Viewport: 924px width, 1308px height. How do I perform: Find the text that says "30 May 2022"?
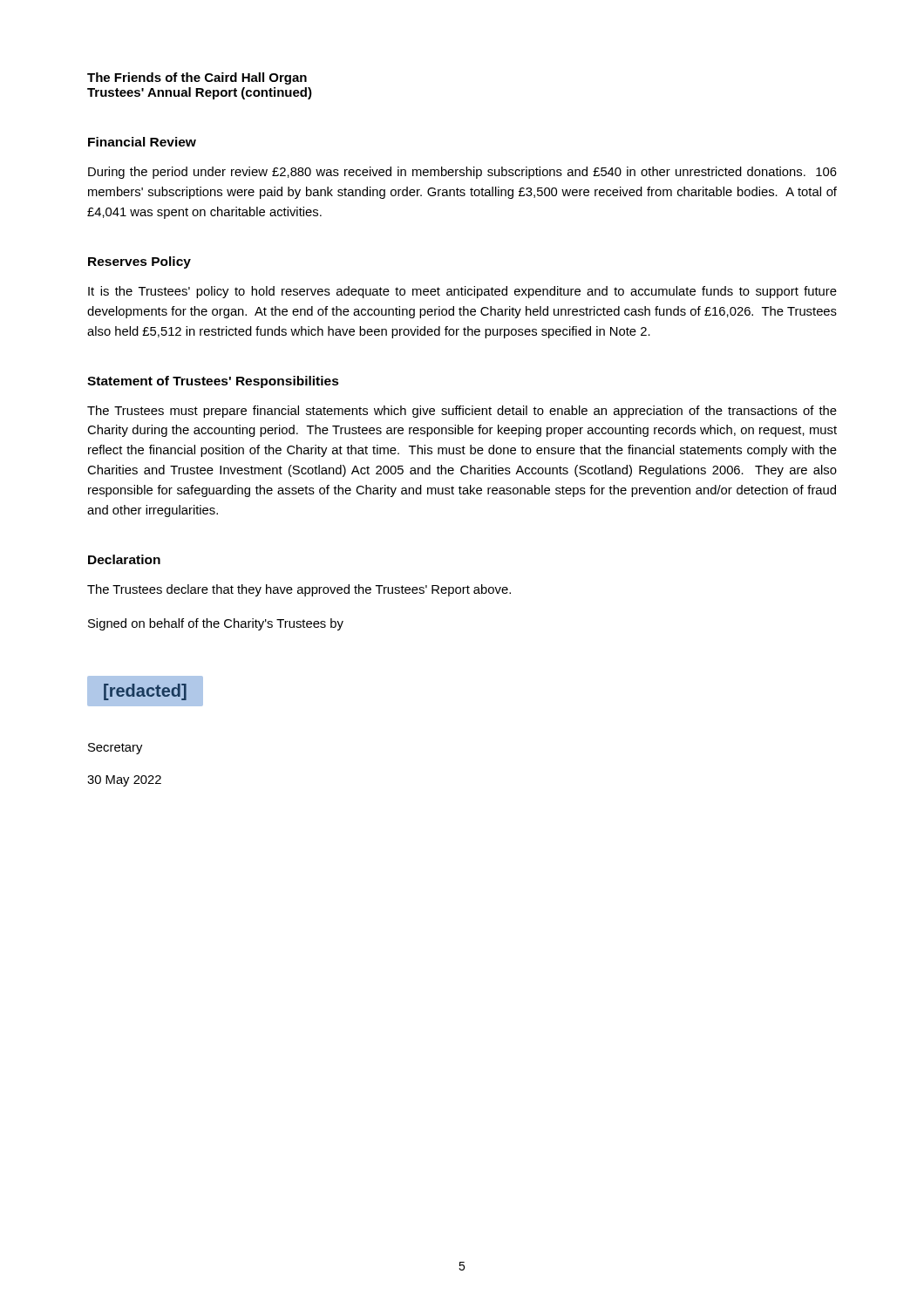[124, 779]
